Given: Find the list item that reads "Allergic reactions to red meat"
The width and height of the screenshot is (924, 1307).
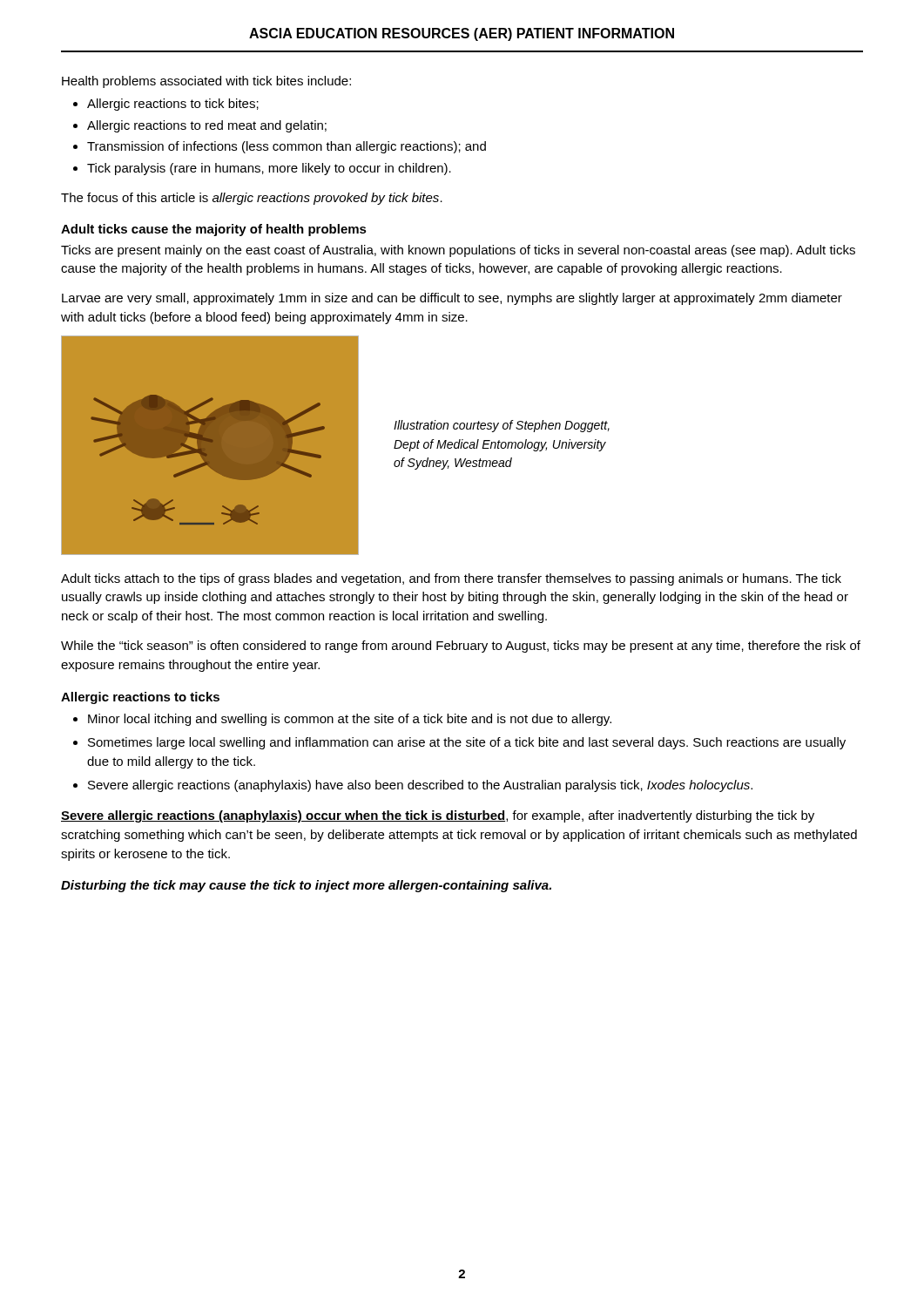Looking at the screenshot, I should 207,125.
